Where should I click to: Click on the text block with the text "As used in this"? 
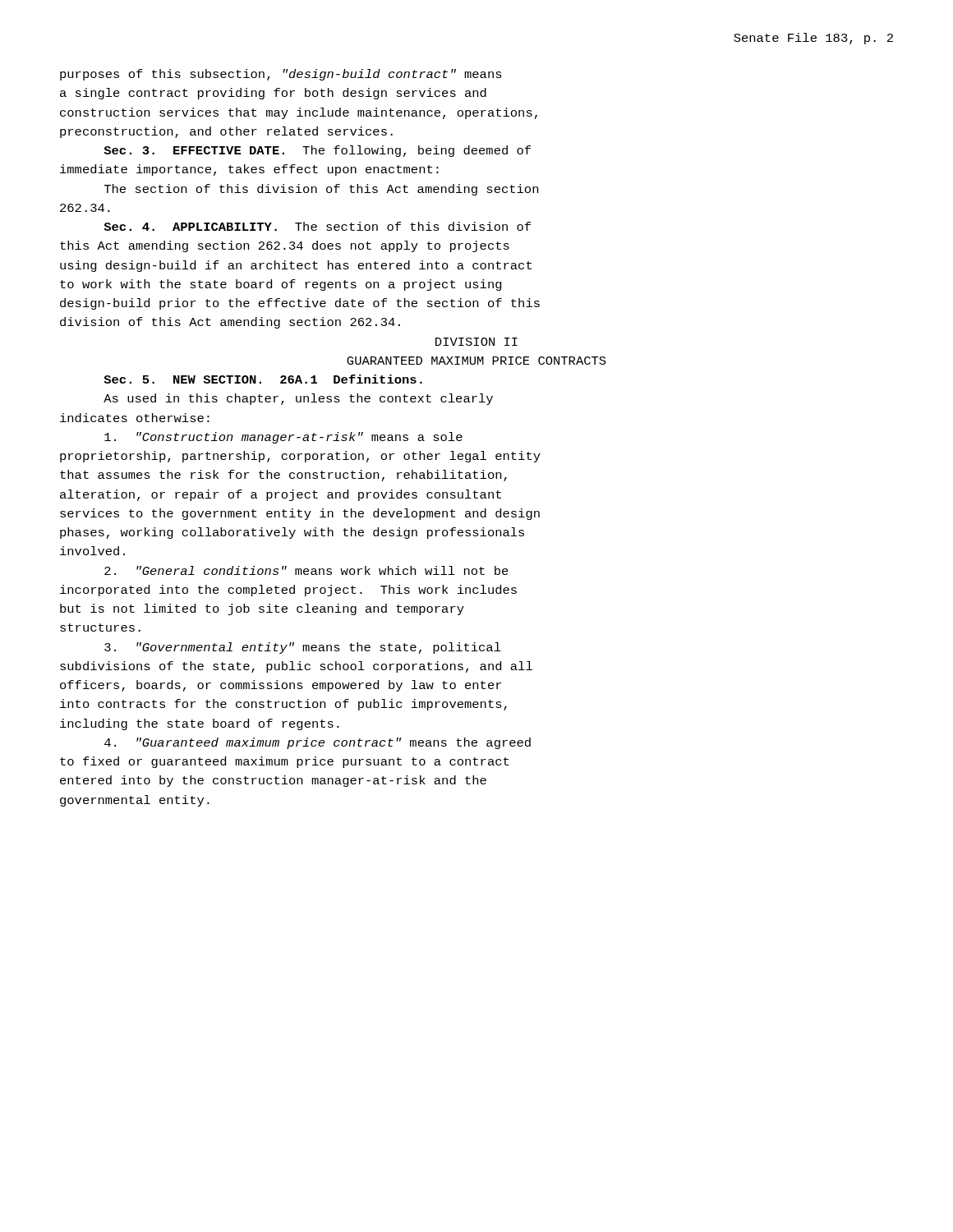476,409
